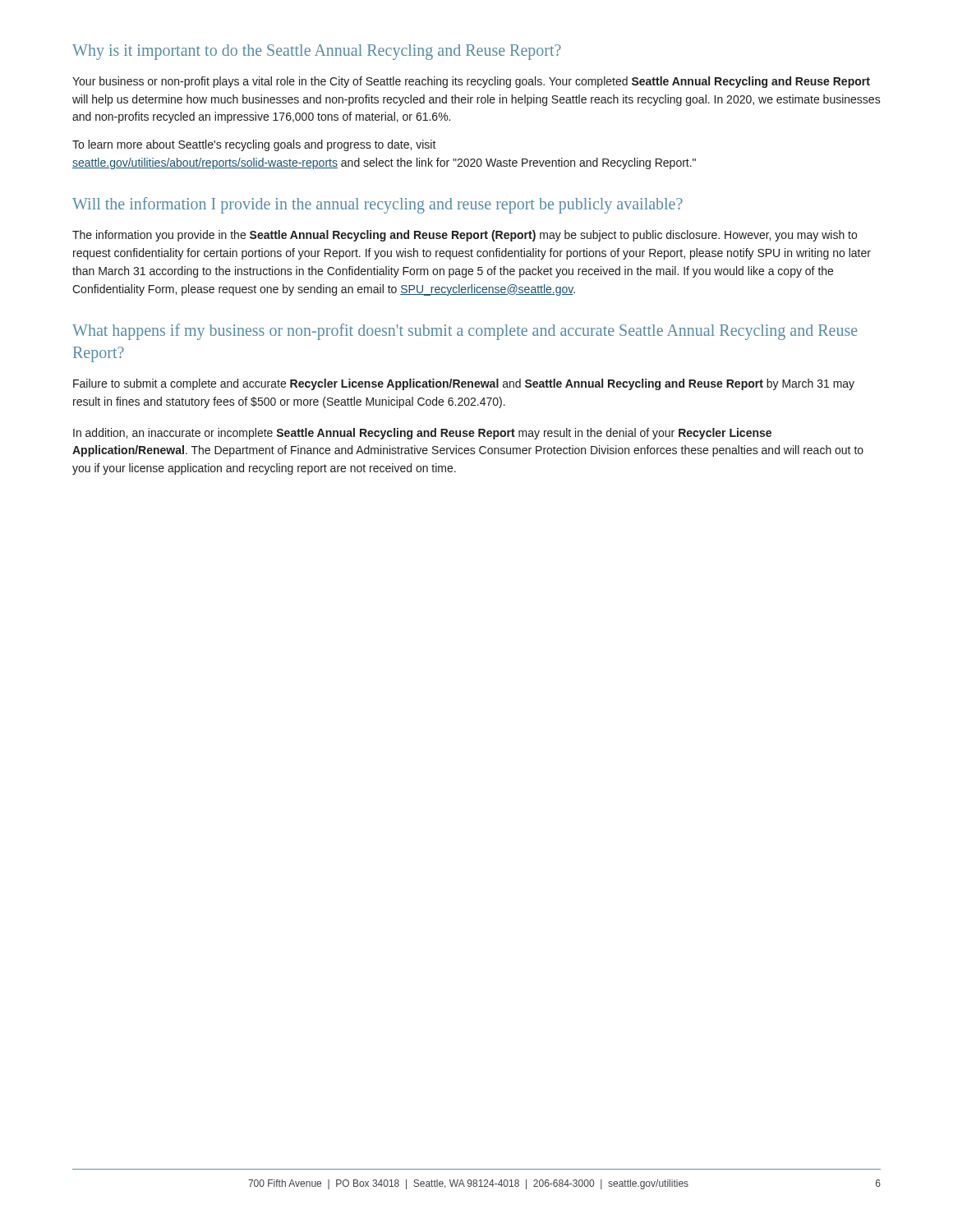The width and height of the screenshot is (953, 1232).
Task: Select the text starting "Will the information I provide in the annual"
Action: (476, 205)
